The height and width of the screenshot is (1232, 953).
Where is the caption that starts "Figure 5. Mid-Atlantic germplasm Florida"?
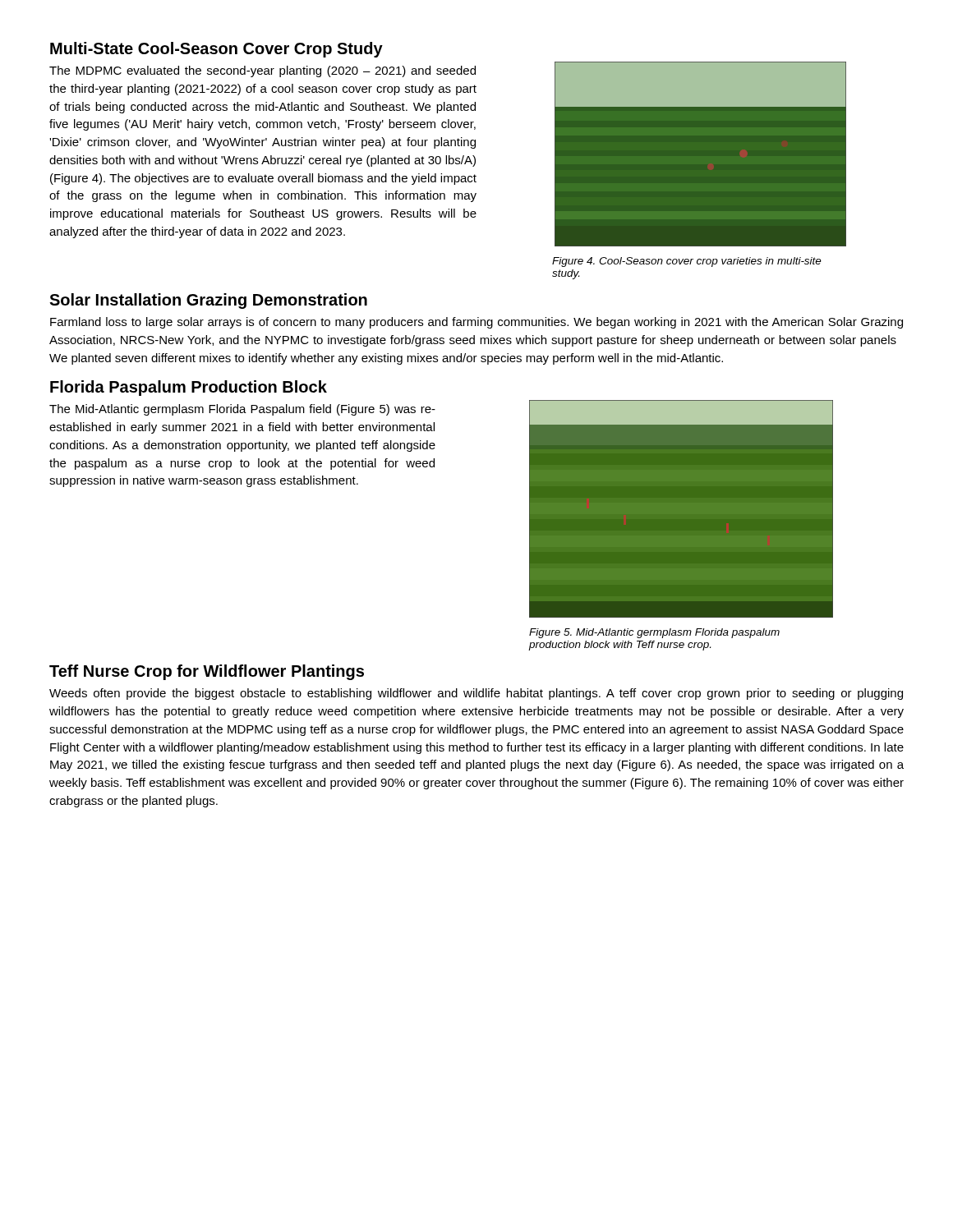tap(655, 638)
